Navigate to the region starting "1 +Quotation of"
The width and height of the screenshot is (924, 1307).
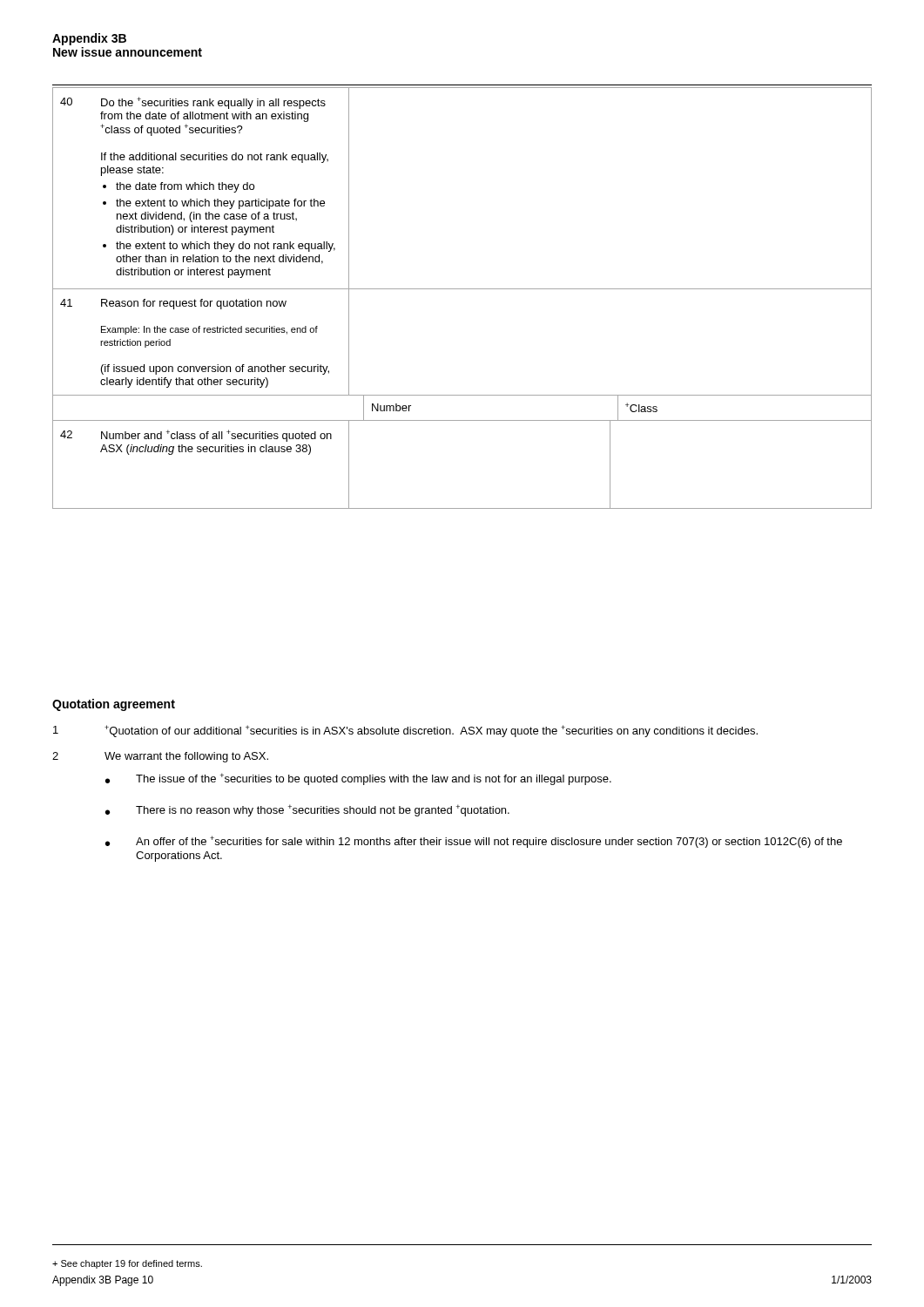coord(462,730)
